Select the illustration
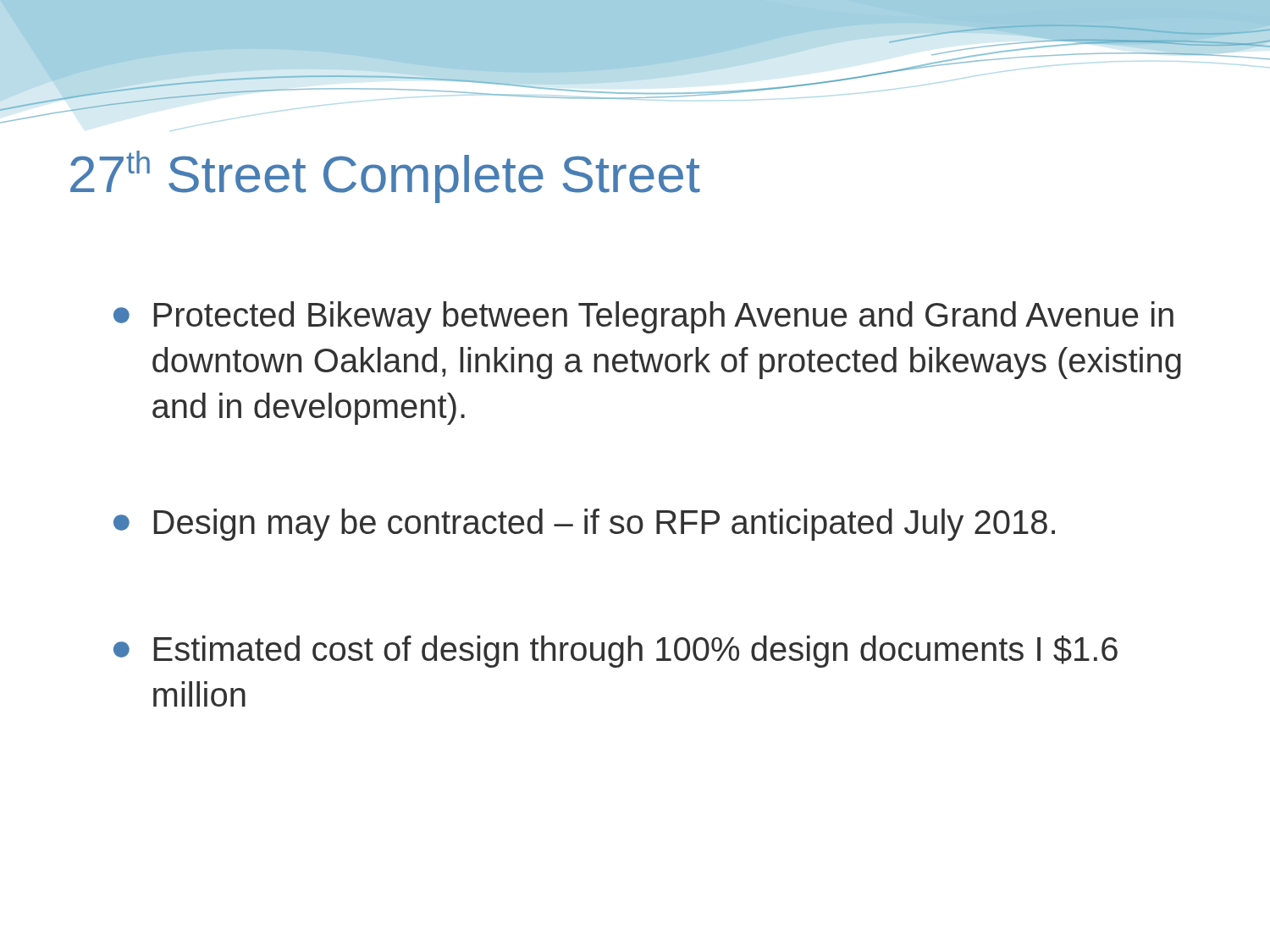The height and width of the screenshot is (952, 1270). (x=635, y=68)
